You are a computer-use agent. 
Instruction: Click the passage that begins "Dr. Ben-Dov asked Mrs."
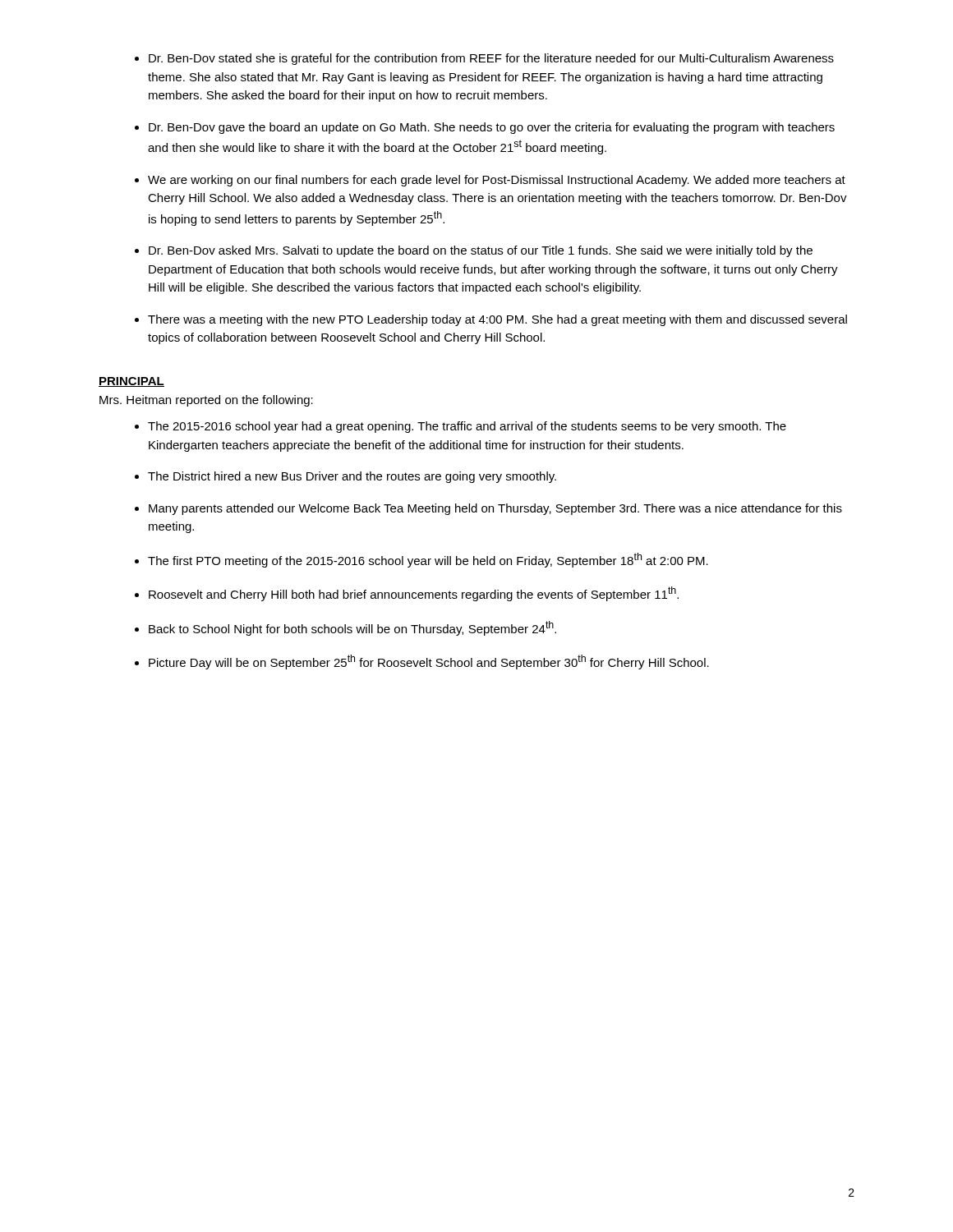[501, 269]
